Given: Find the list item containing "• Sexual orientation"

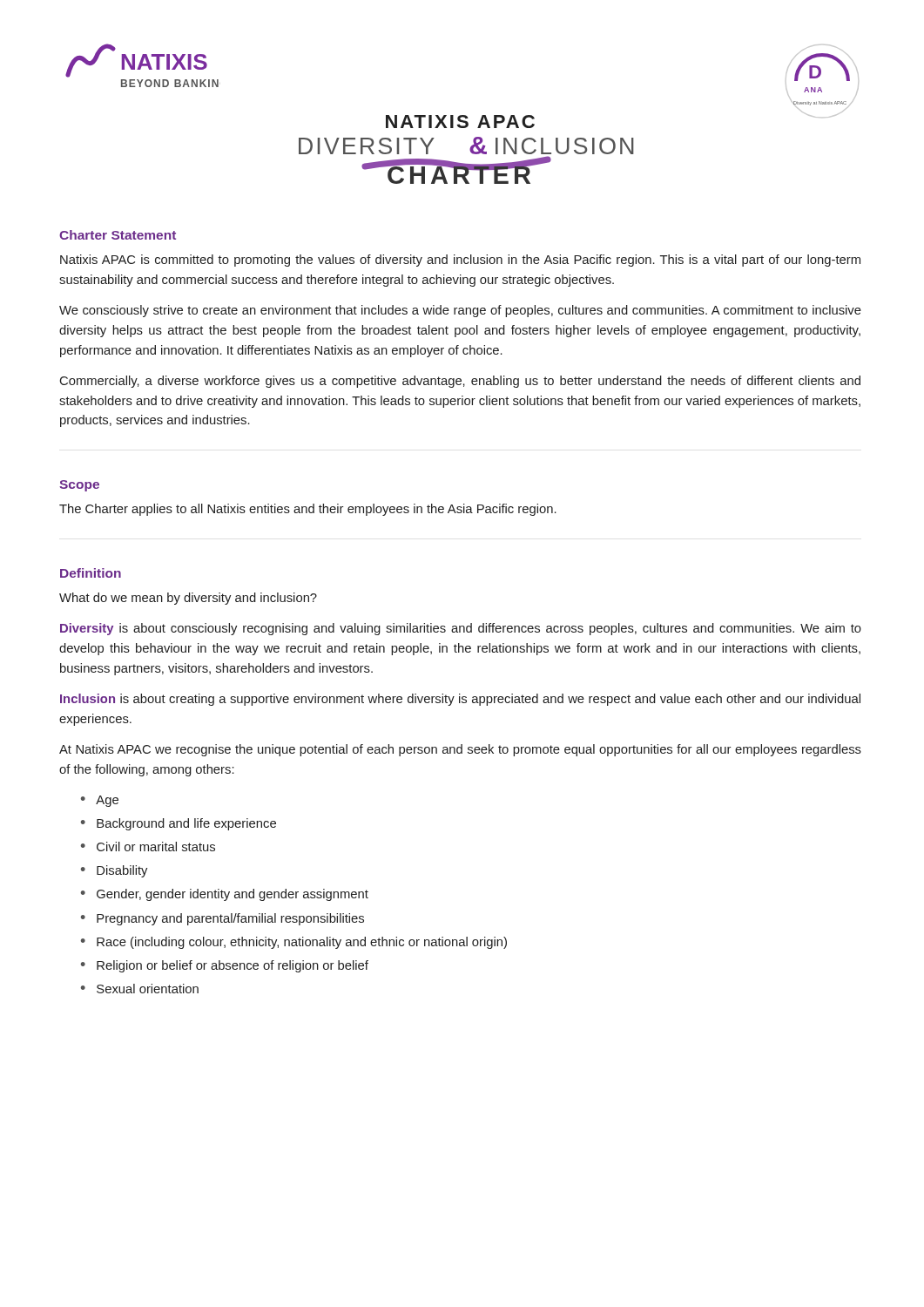Looking at the screenshot, I should coord(140,989).
